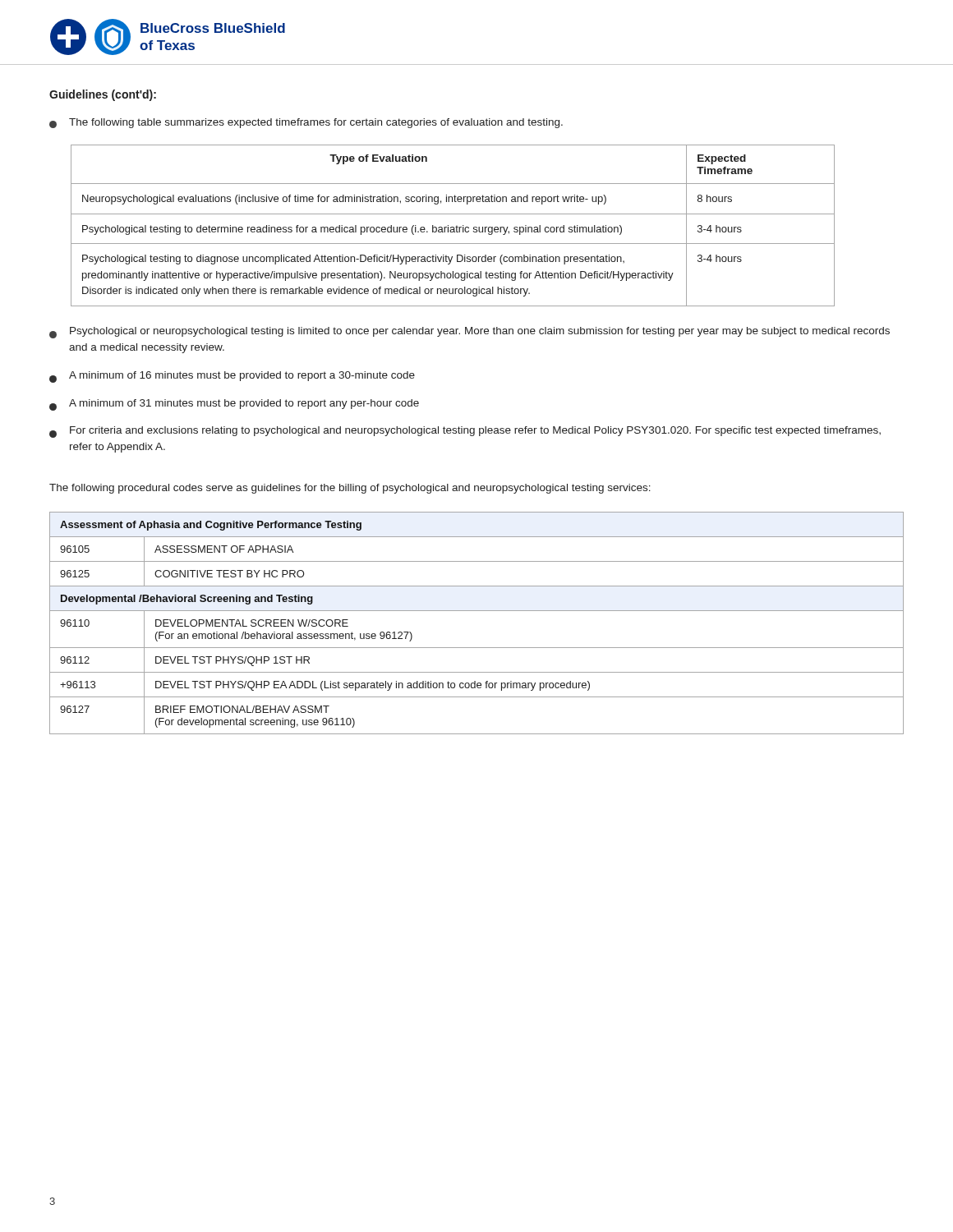This screenshot has width=953, height=1232.
Task: Click the passage that begins "A minimum of 16"
Action: point(232,377)
